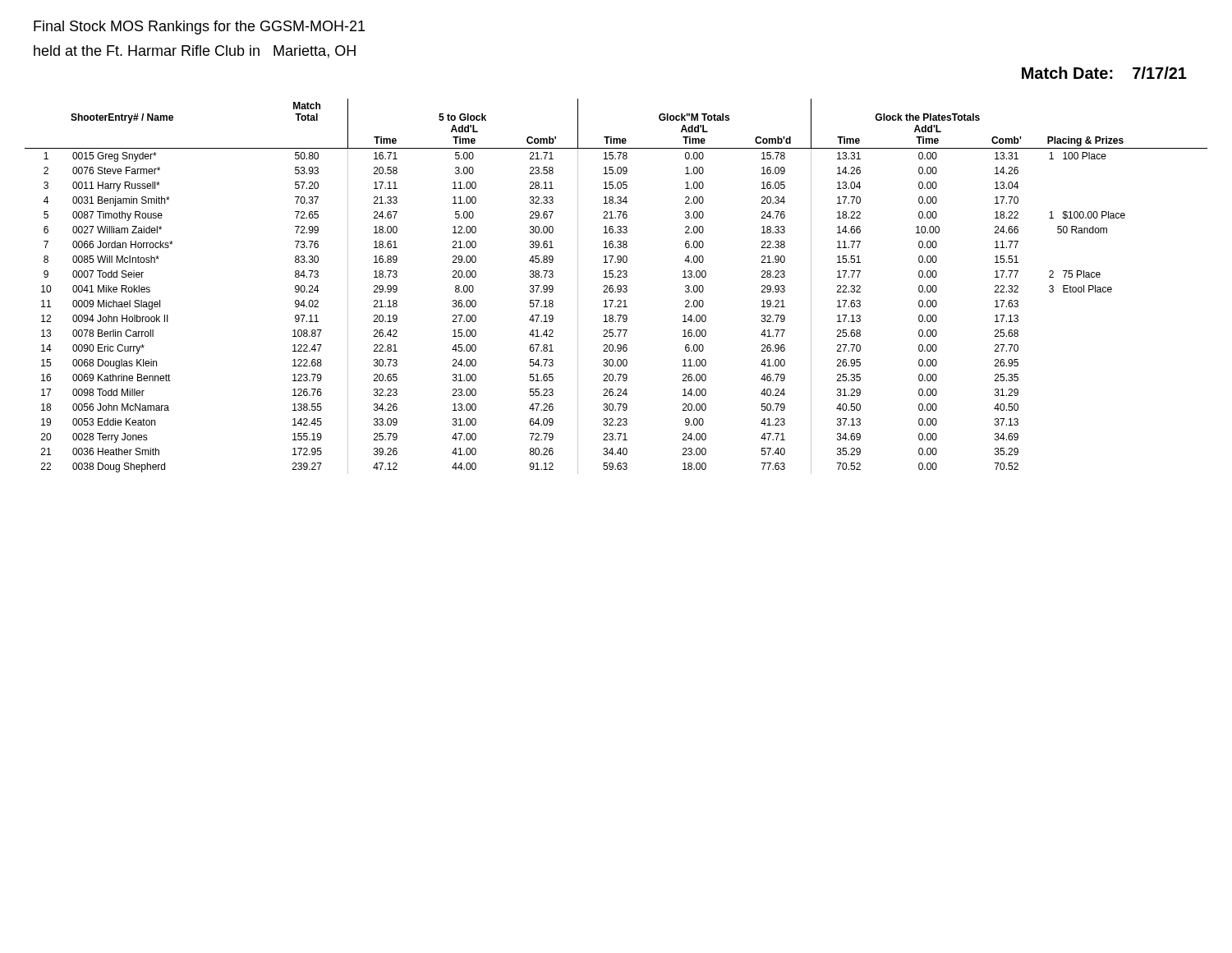Find the text block that says "held at the Ft."
This screenshot has width=1232, height=953.
(x=195, y=51)
